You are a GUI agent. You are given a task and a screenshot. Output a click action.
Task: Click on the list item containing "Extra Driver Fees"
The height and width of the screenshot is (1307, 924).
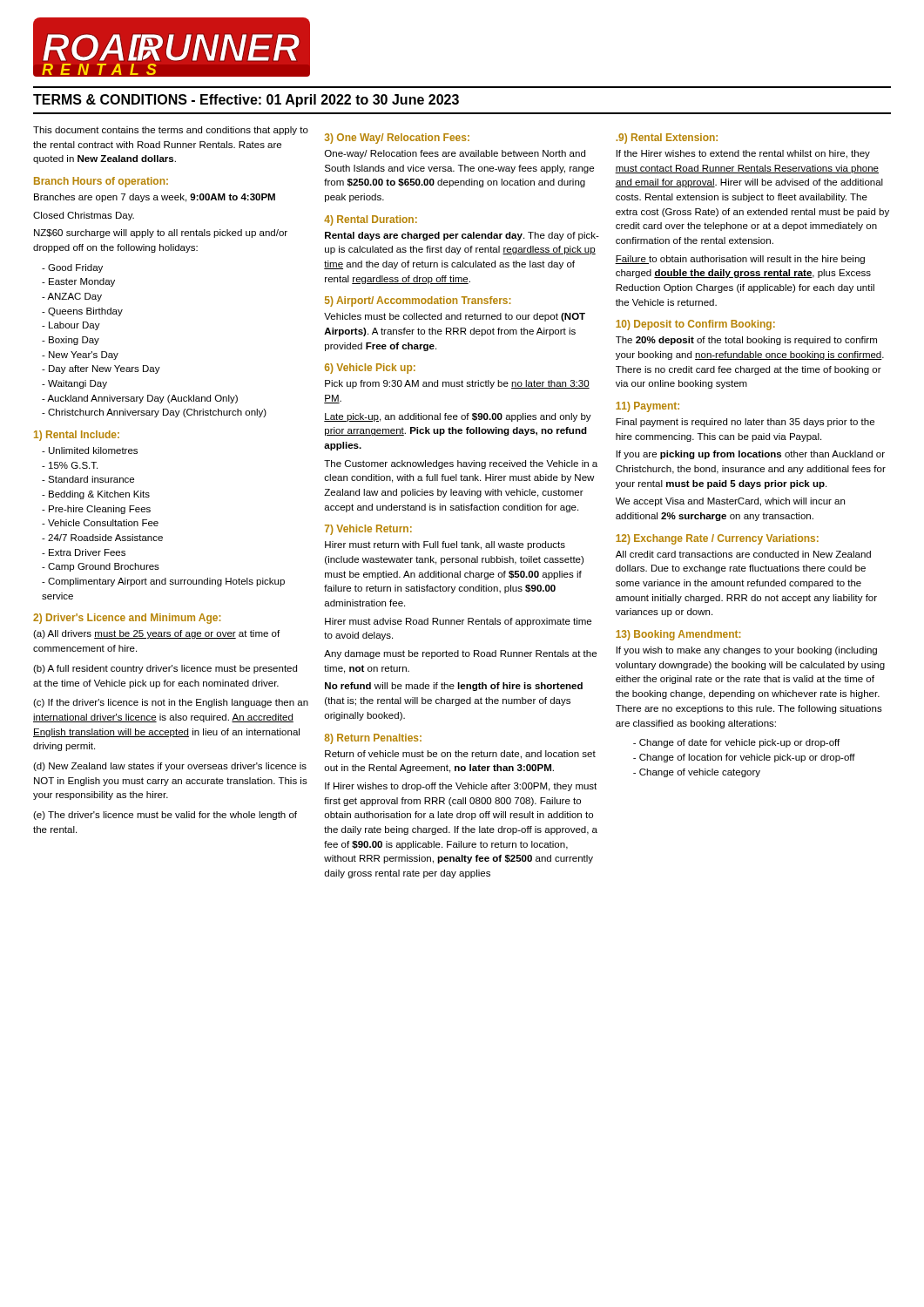[x=84, y=552]
